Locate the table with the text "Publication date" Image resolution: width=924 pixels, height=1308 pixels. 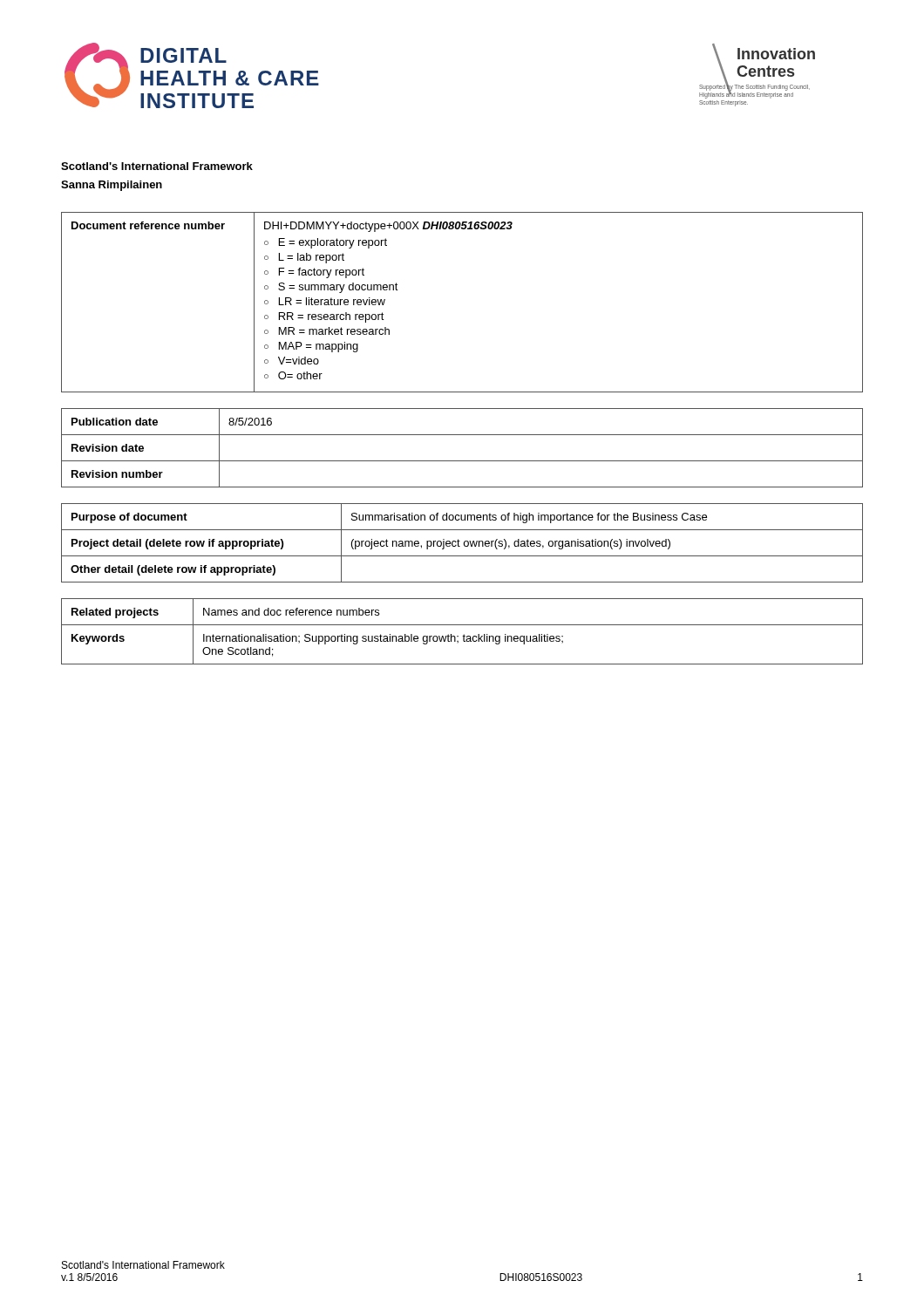click(x=462, y=448)
